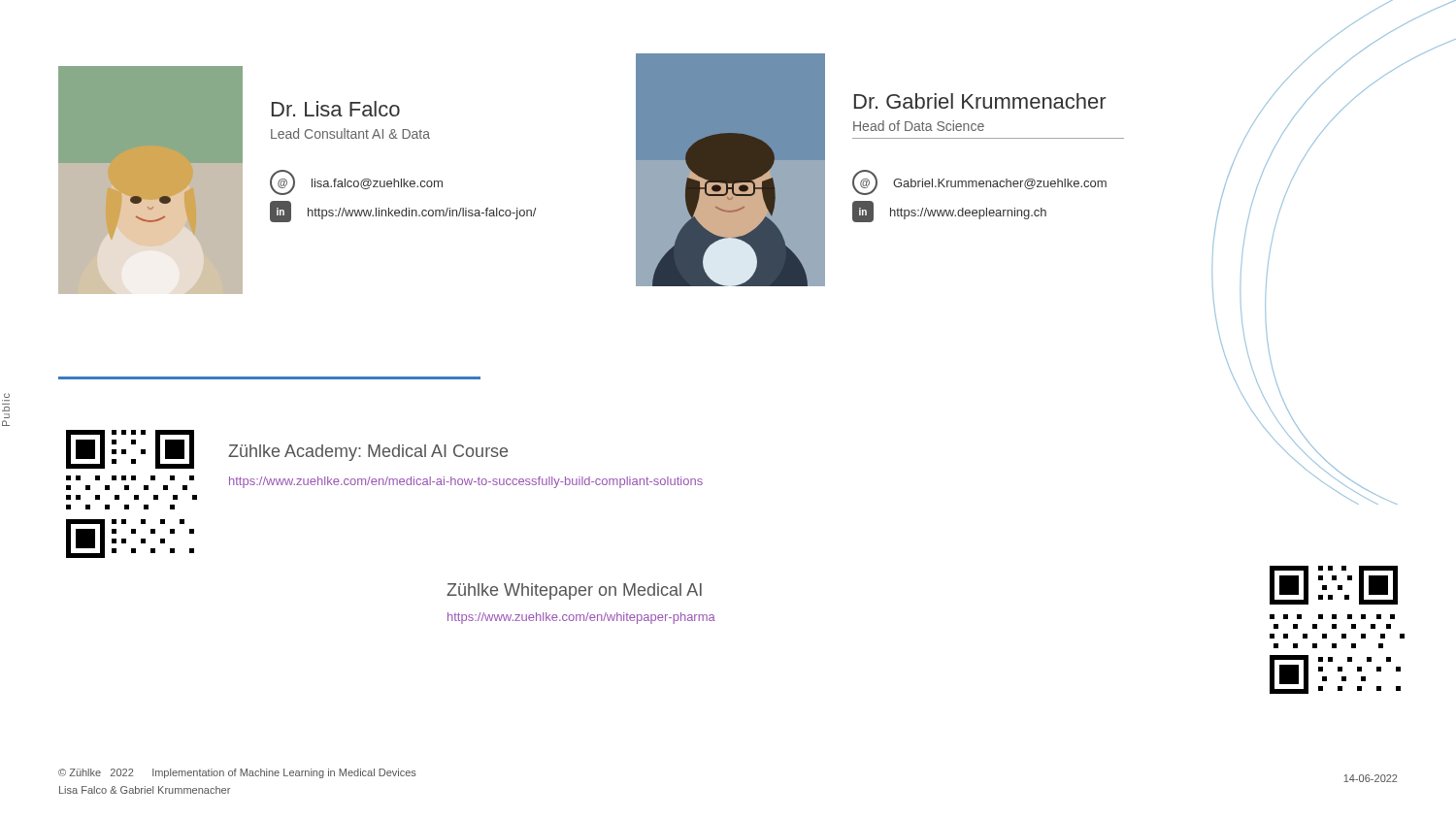Screen dimensions: 819x1456
Task: Point to "Zühlke Whitepaper on Medical AI"
Action: pyautogui.click(x=575, y=590)
